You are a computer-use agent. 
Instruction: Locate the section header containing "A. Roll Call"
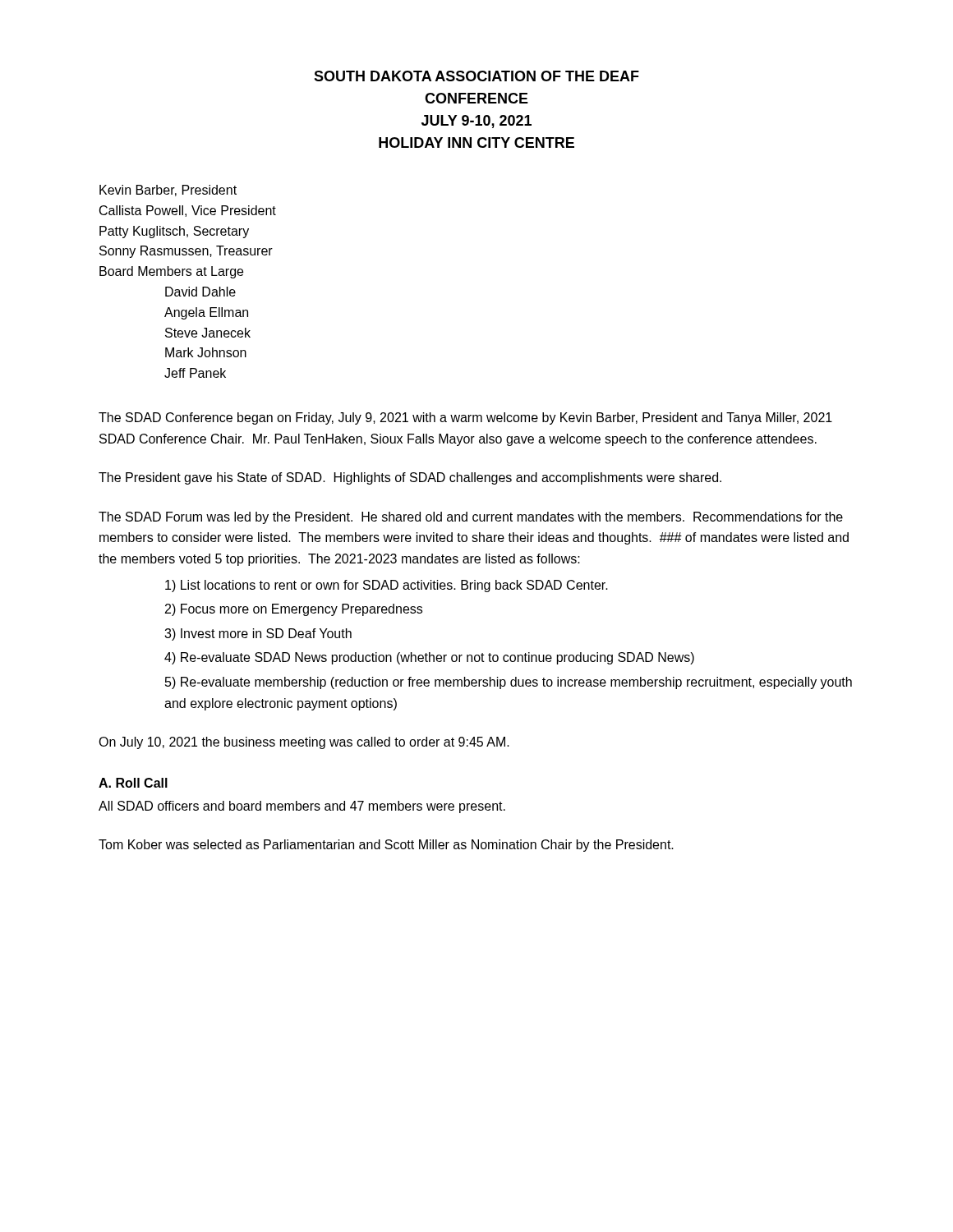(x=133, y=783)
